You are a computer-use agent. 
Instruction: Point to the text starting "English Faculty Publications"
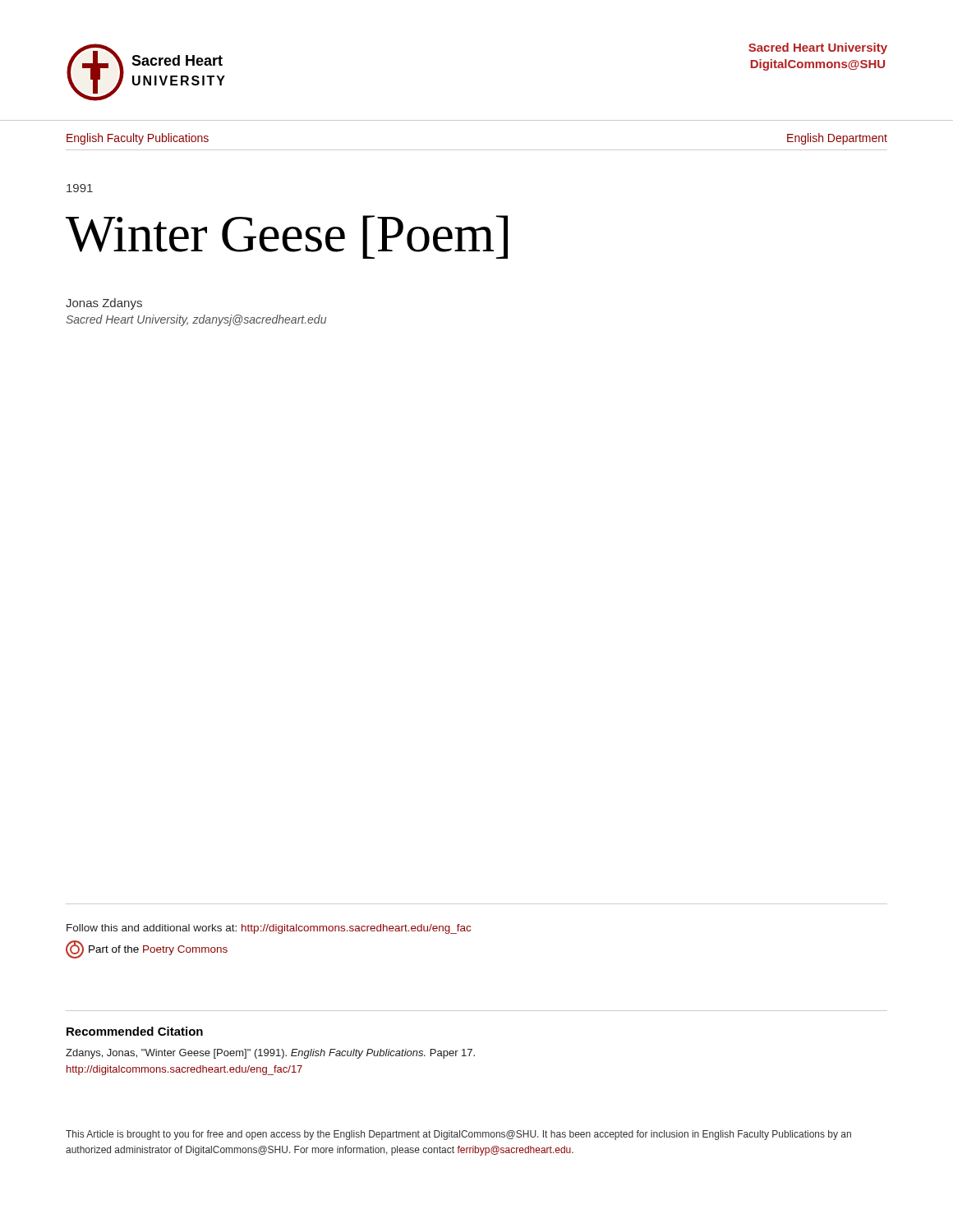[137, 138]
